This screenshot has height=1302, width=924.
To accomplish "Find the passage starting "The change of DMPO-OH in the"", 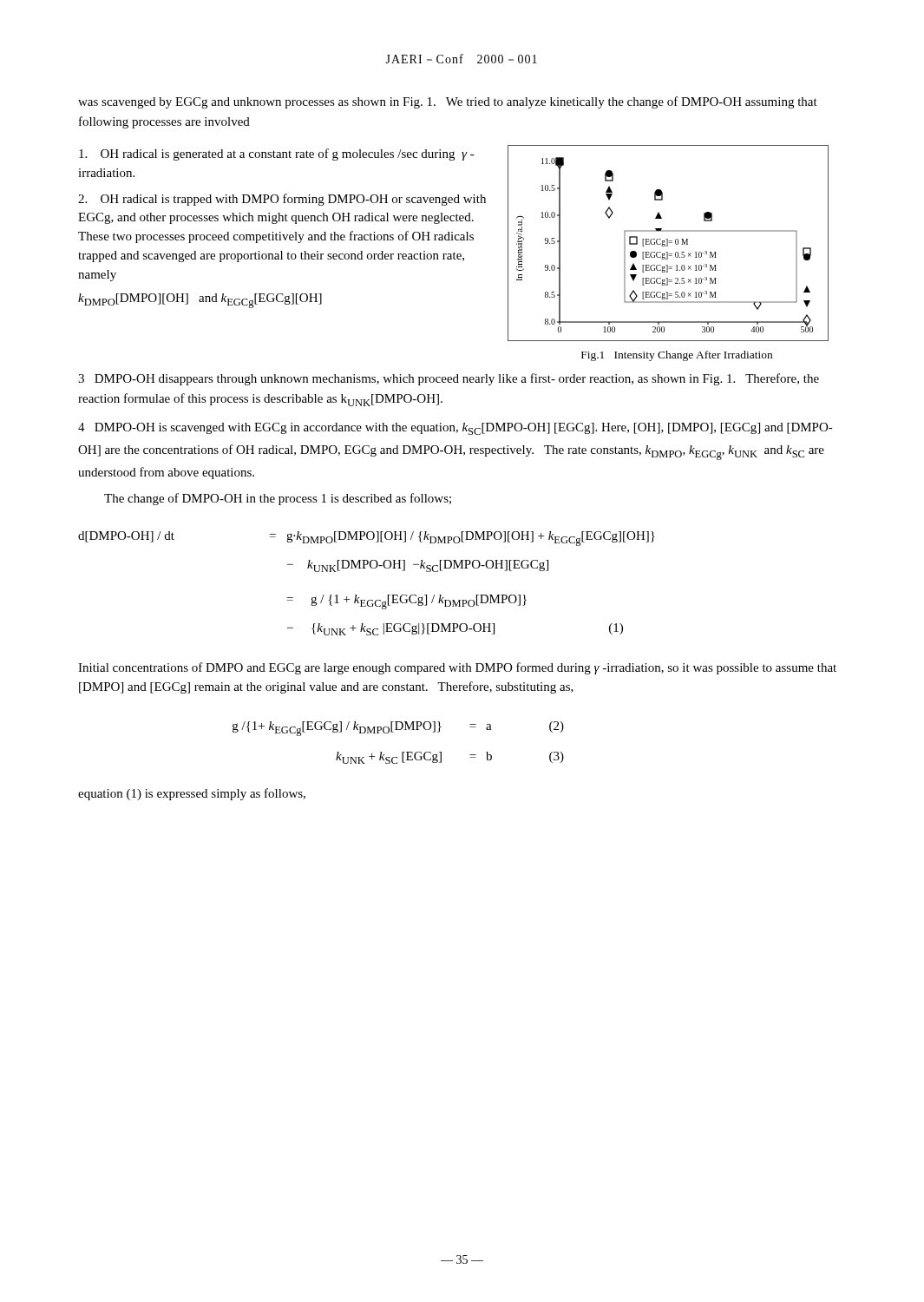I will pos(278,498).
